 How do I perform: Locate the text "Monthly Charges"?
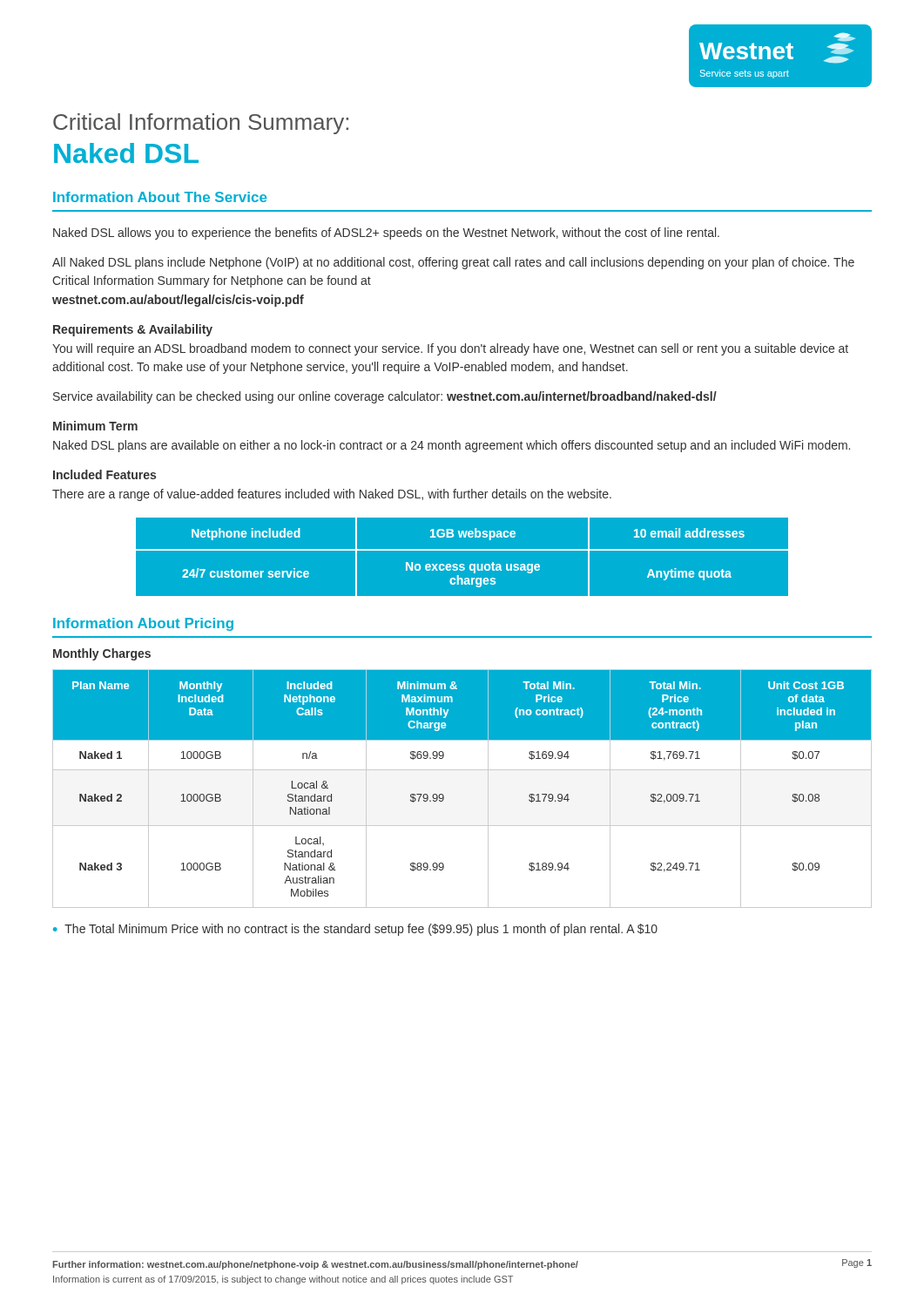tap(102, 654)
